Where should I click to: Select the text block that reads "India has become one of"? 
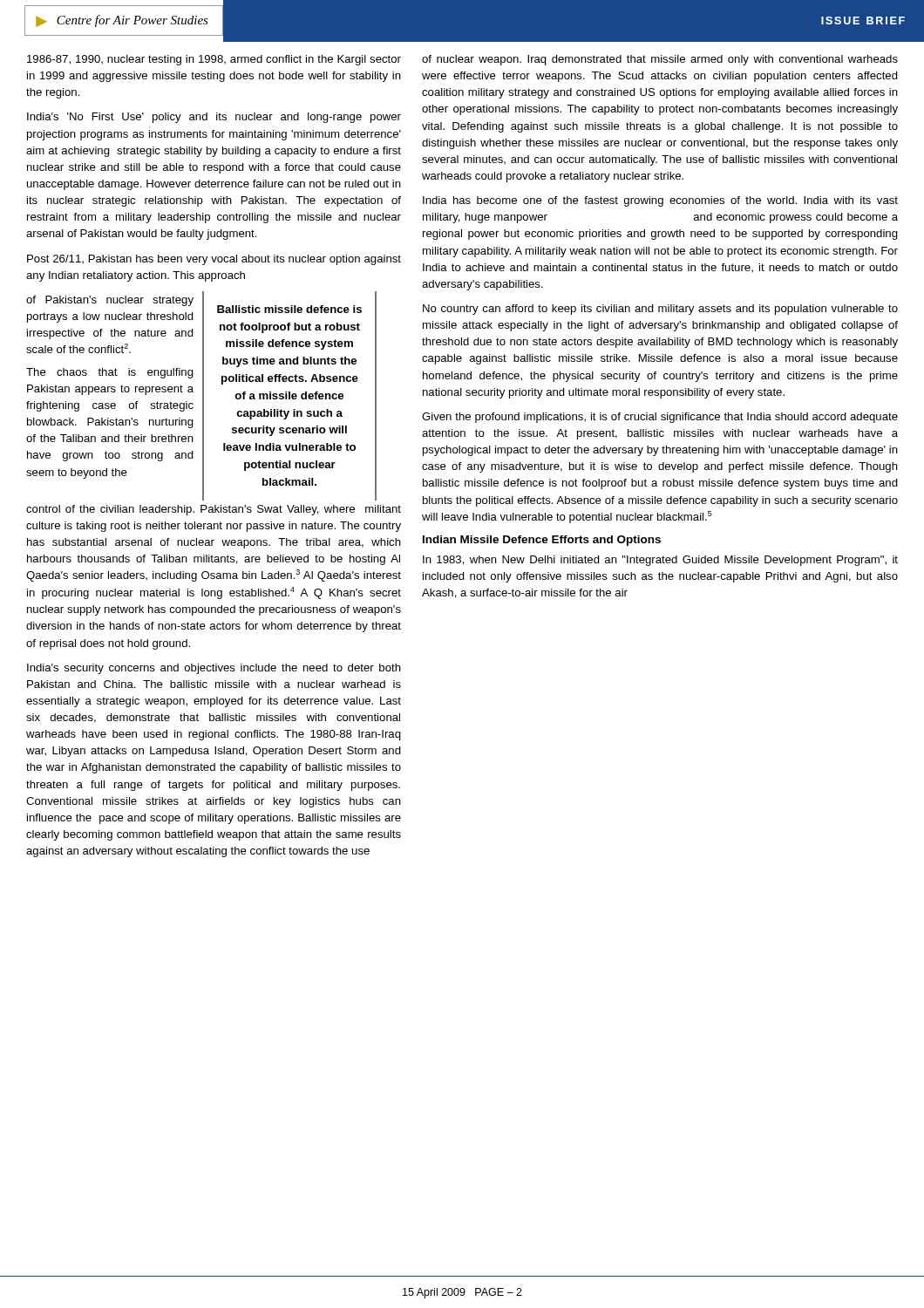(660, 242)
